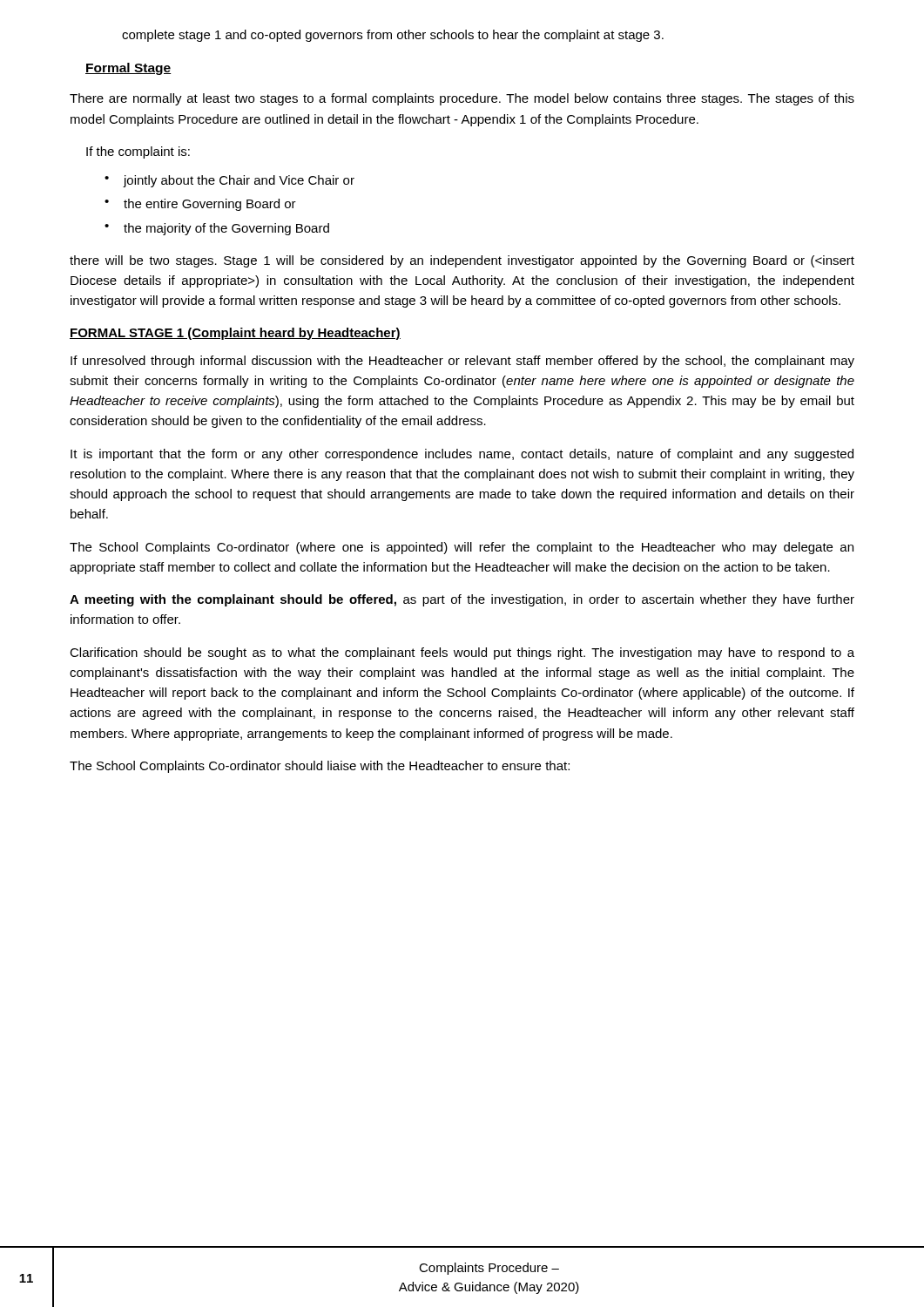
Task: Select the block starting "If the complaint"
Action: click(x=138, y=151)
